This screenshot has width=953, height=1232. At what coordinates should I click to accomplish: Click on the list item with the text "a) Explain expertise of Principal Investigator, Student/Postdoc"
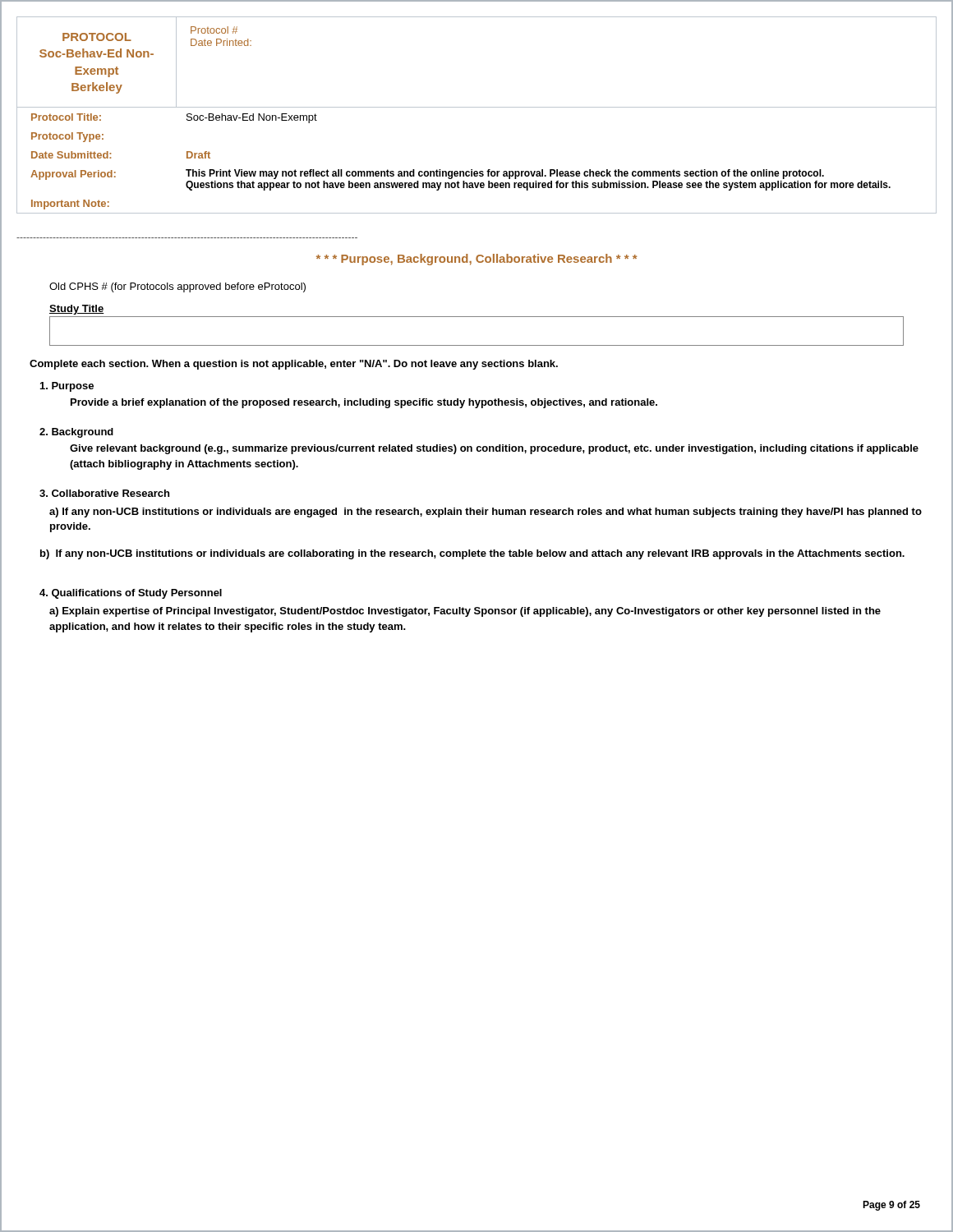coord(465,618)
